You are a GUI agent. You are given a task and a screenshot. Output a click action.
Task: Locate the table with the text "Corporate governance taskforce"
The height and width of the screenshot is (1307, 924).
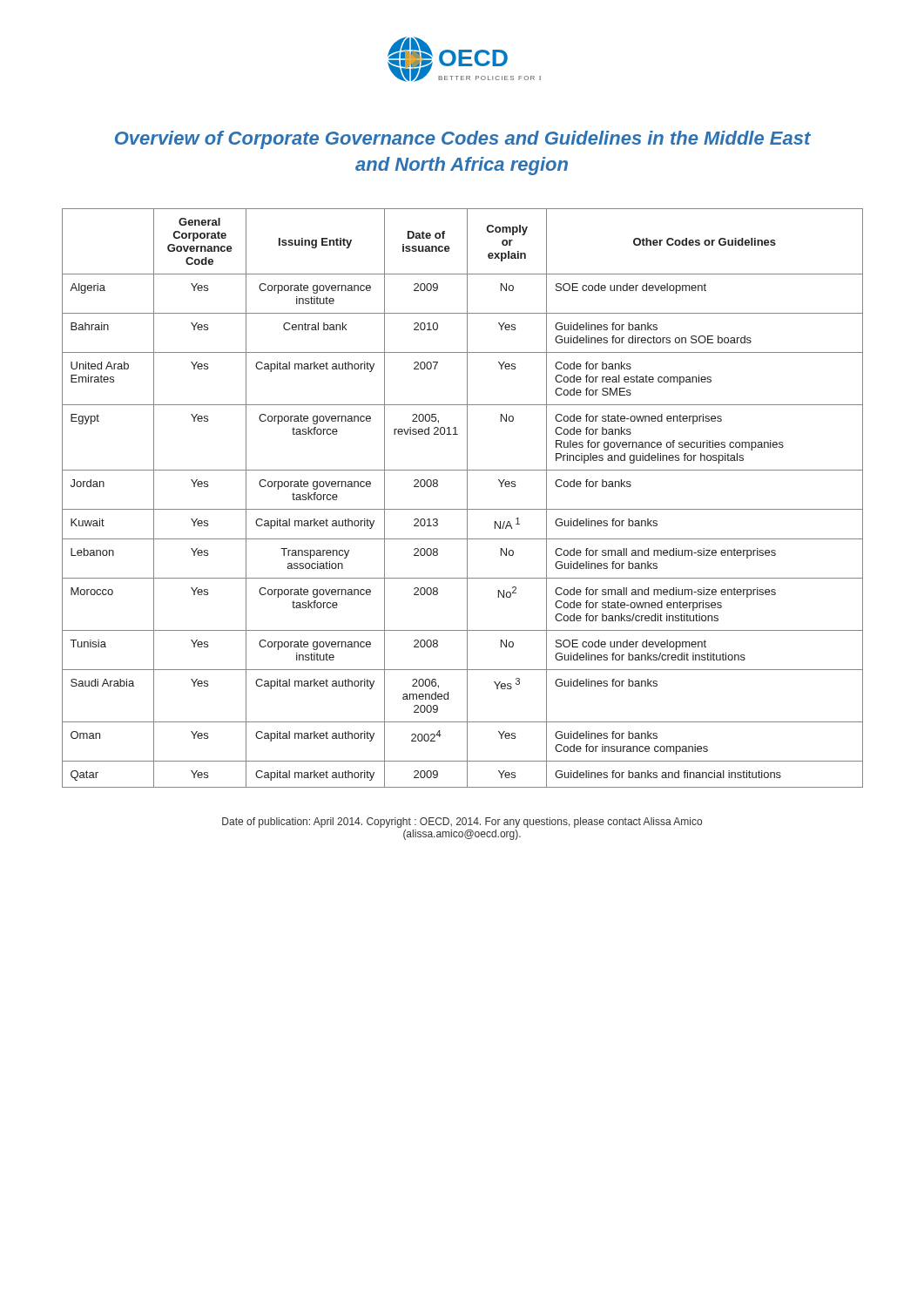coord(462,498)
